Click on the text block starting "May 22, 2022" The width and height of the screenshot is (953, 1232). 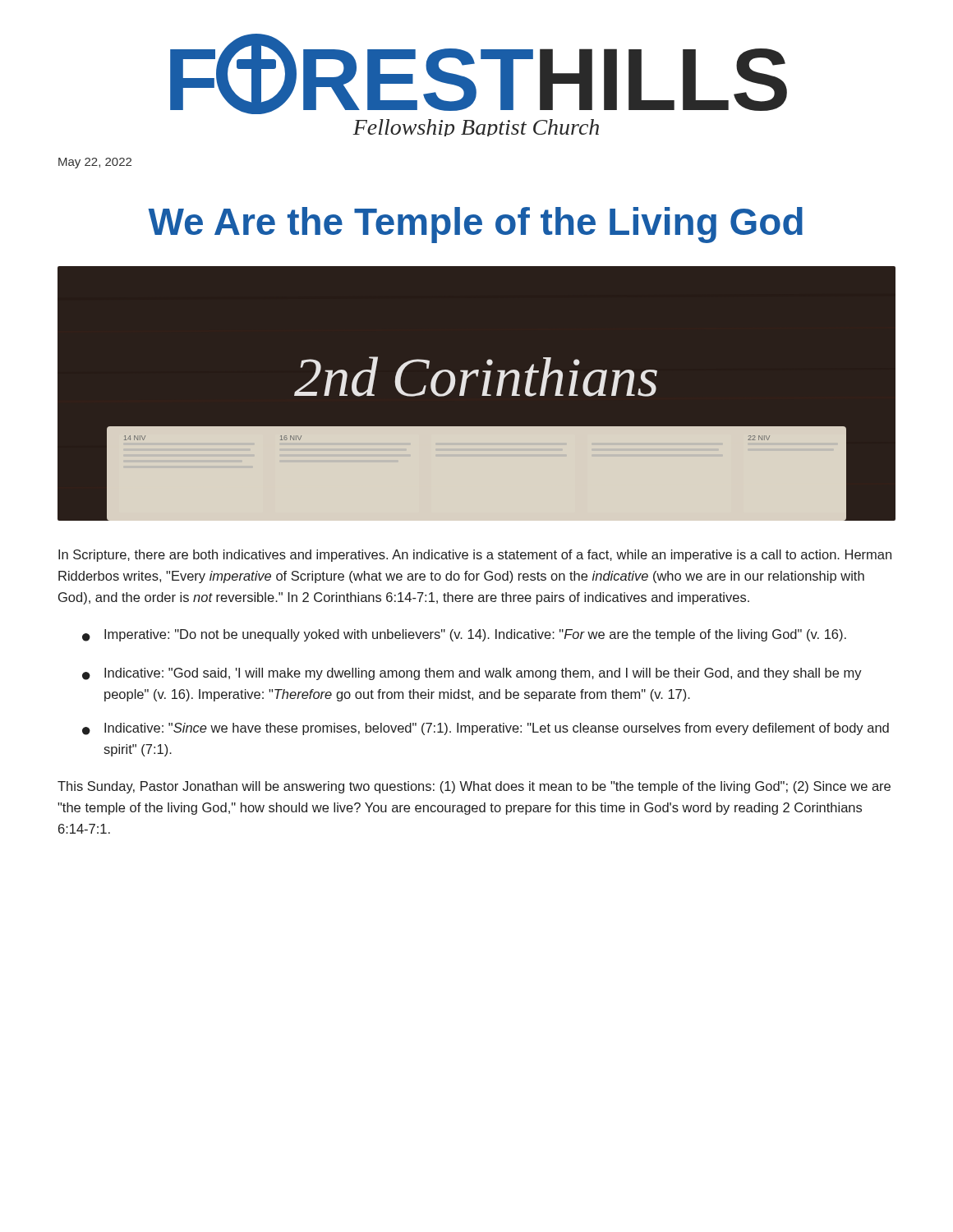(95, 161)
